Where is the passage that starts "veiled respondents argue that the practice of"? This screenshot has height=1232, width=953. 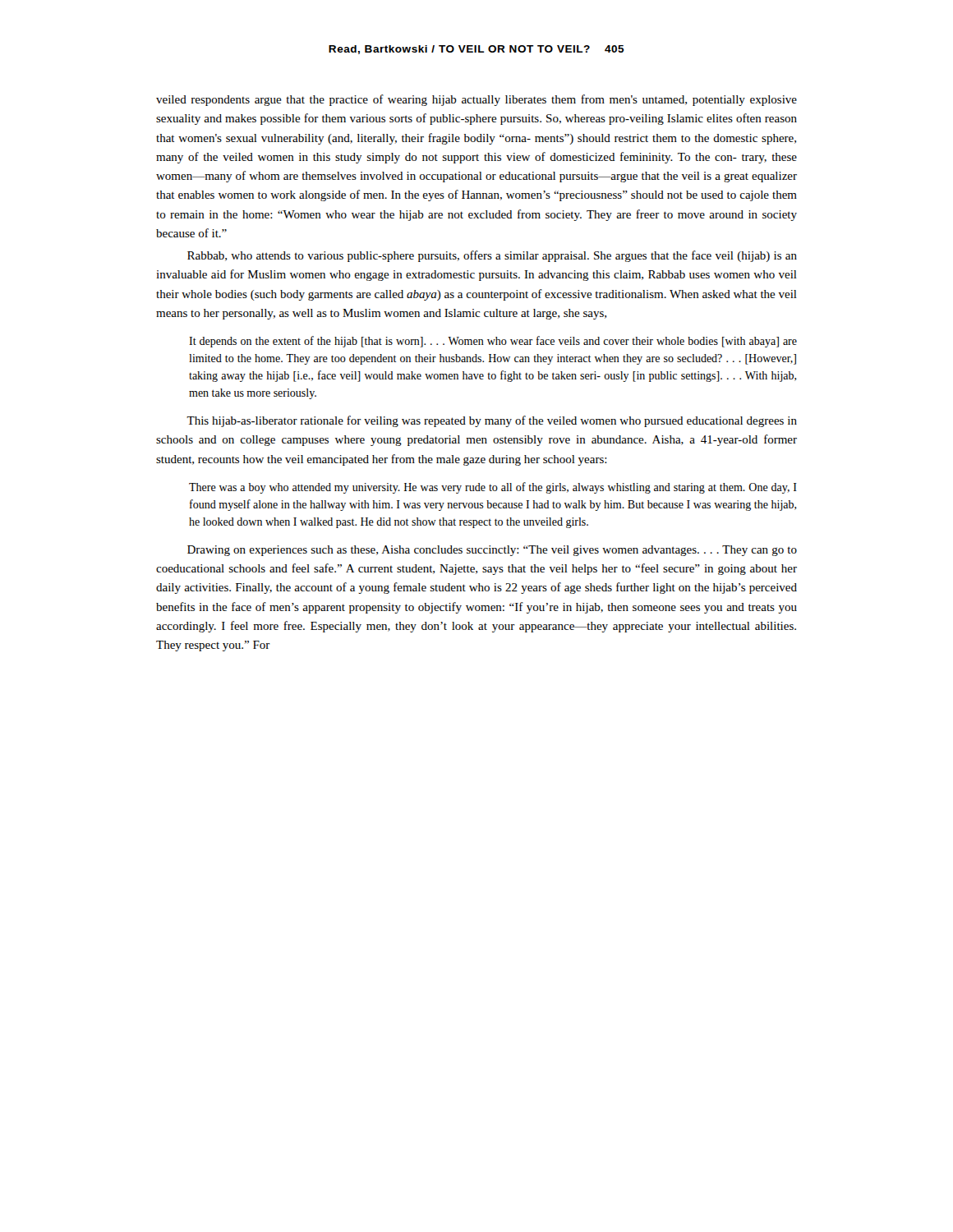pos(476,167)
